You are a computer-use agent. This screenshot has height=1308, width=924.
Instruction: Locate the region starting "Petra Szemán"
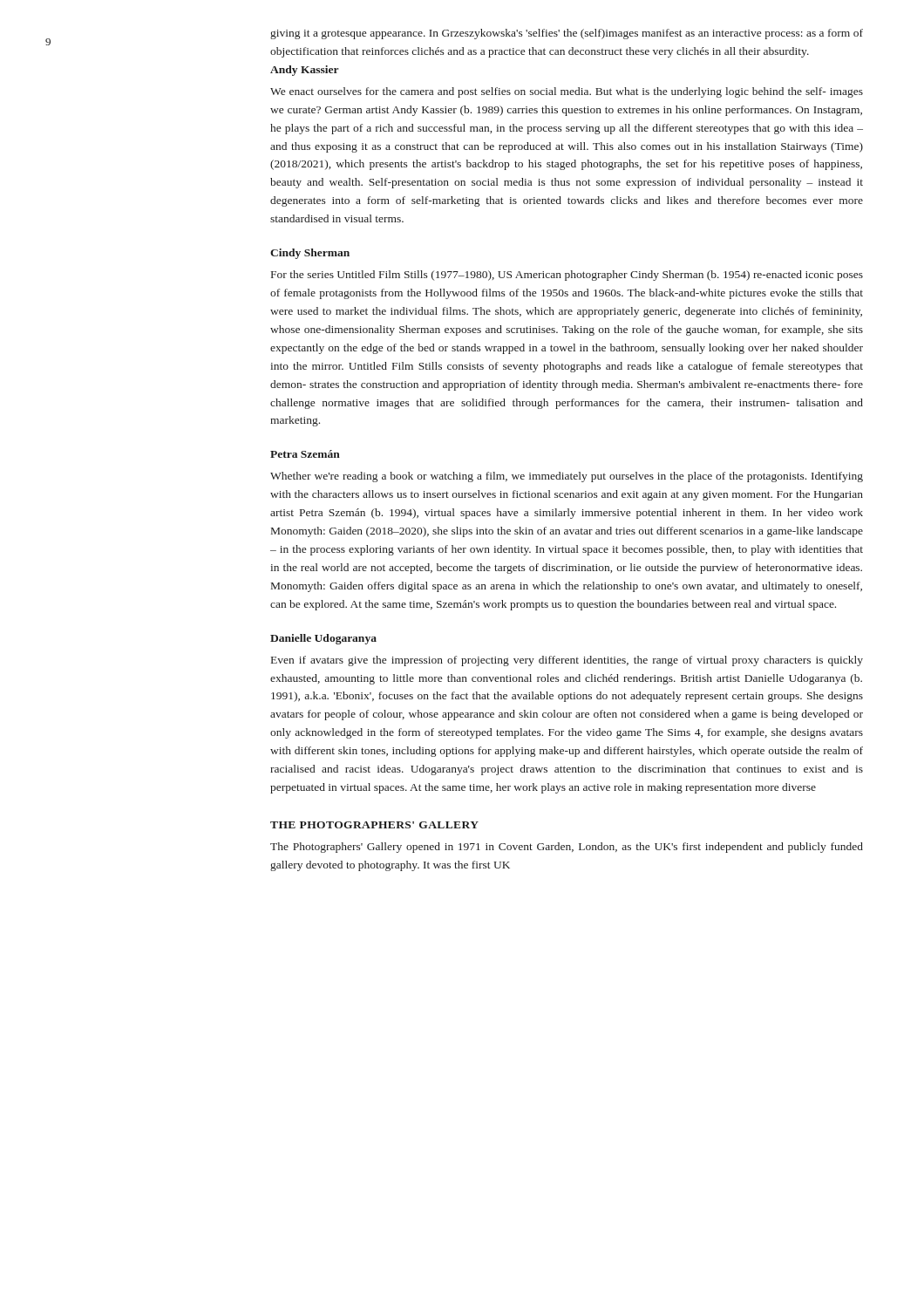click(305, 454)
